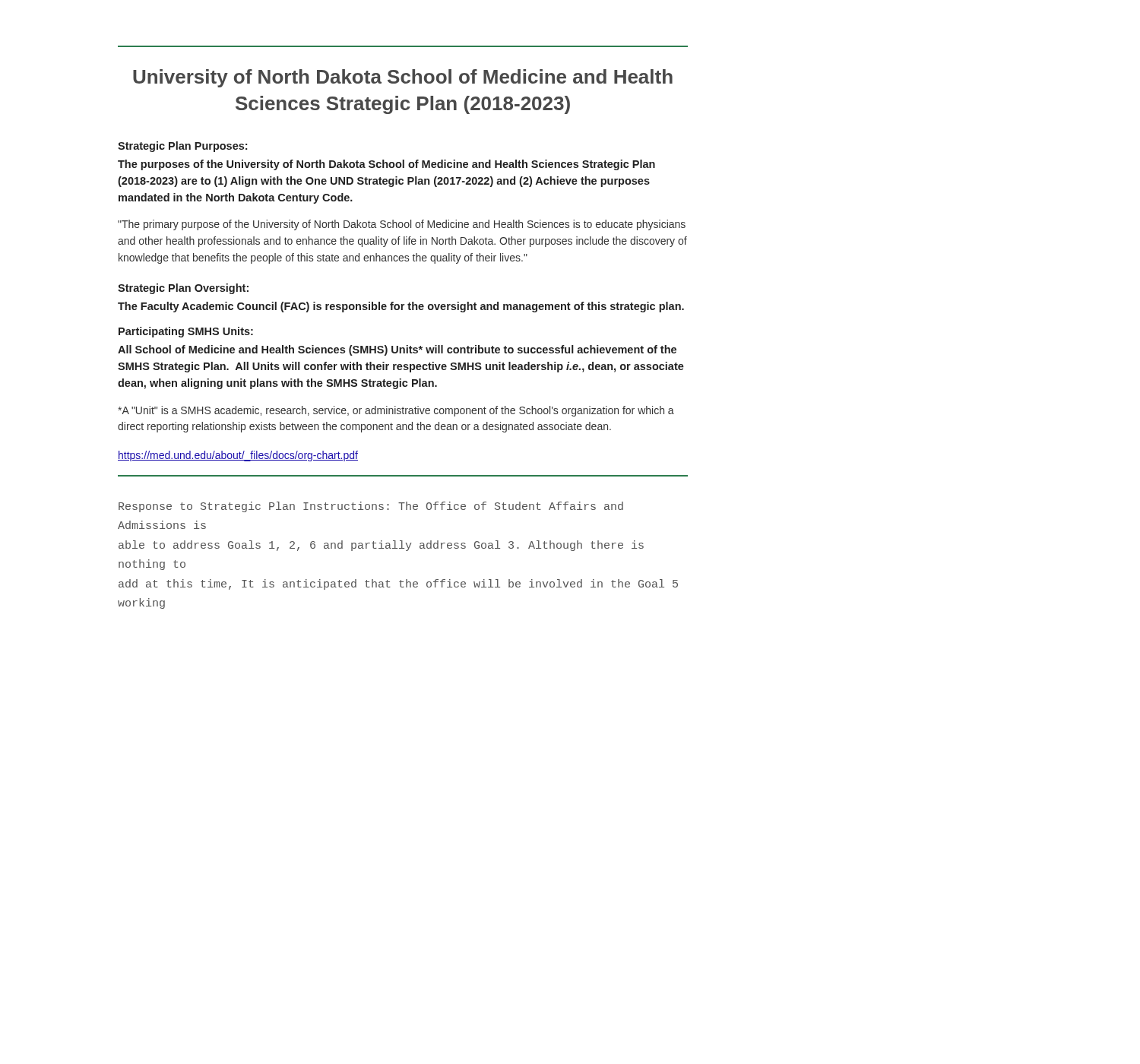Select the text block with the text ""The primary purpose of"
The width and height of the screenshot is (1140, 1064).
(x=402, y=241)
